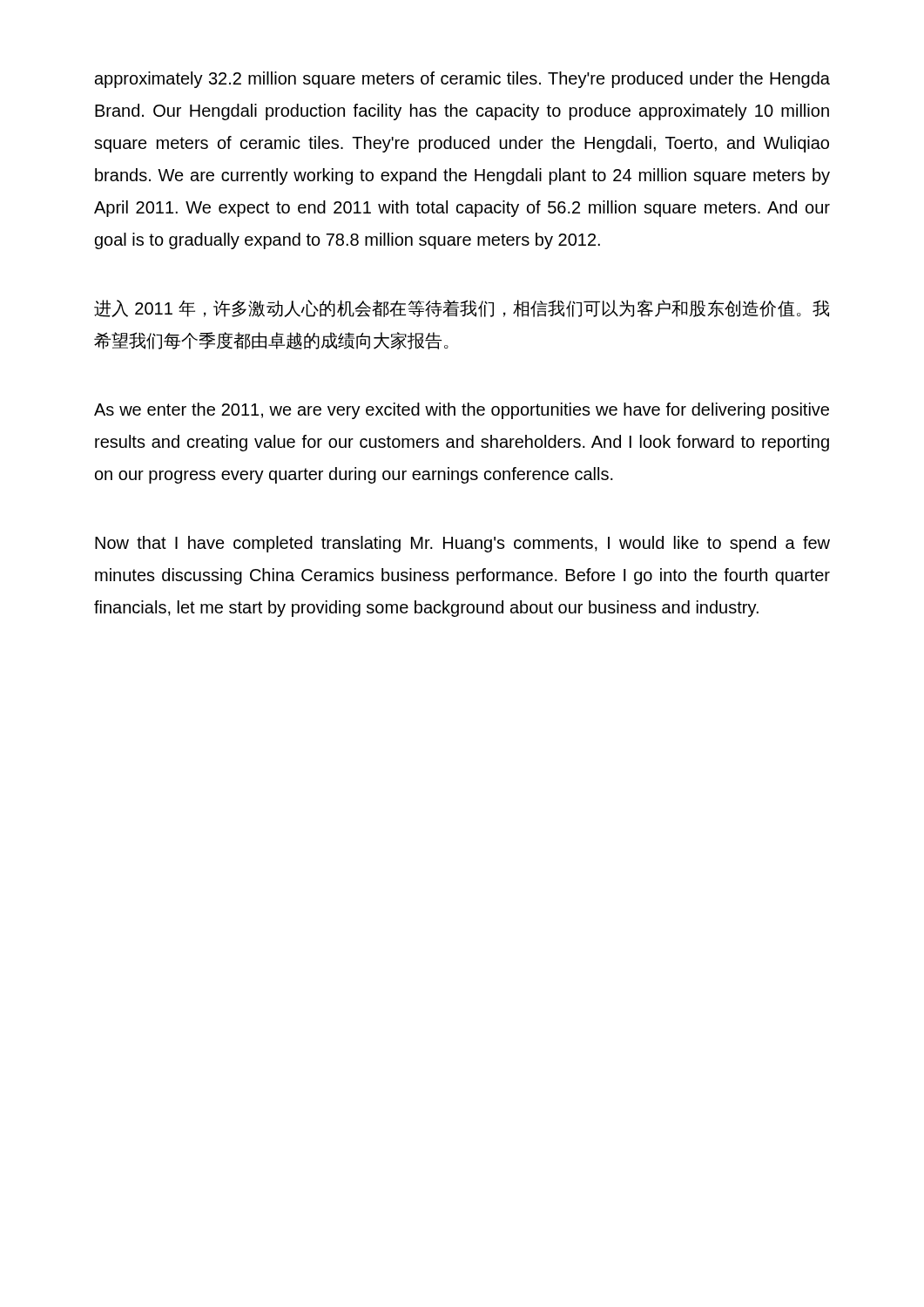
Task: Click the passage that begins "As we enter the"
Action: pos(462,442)
